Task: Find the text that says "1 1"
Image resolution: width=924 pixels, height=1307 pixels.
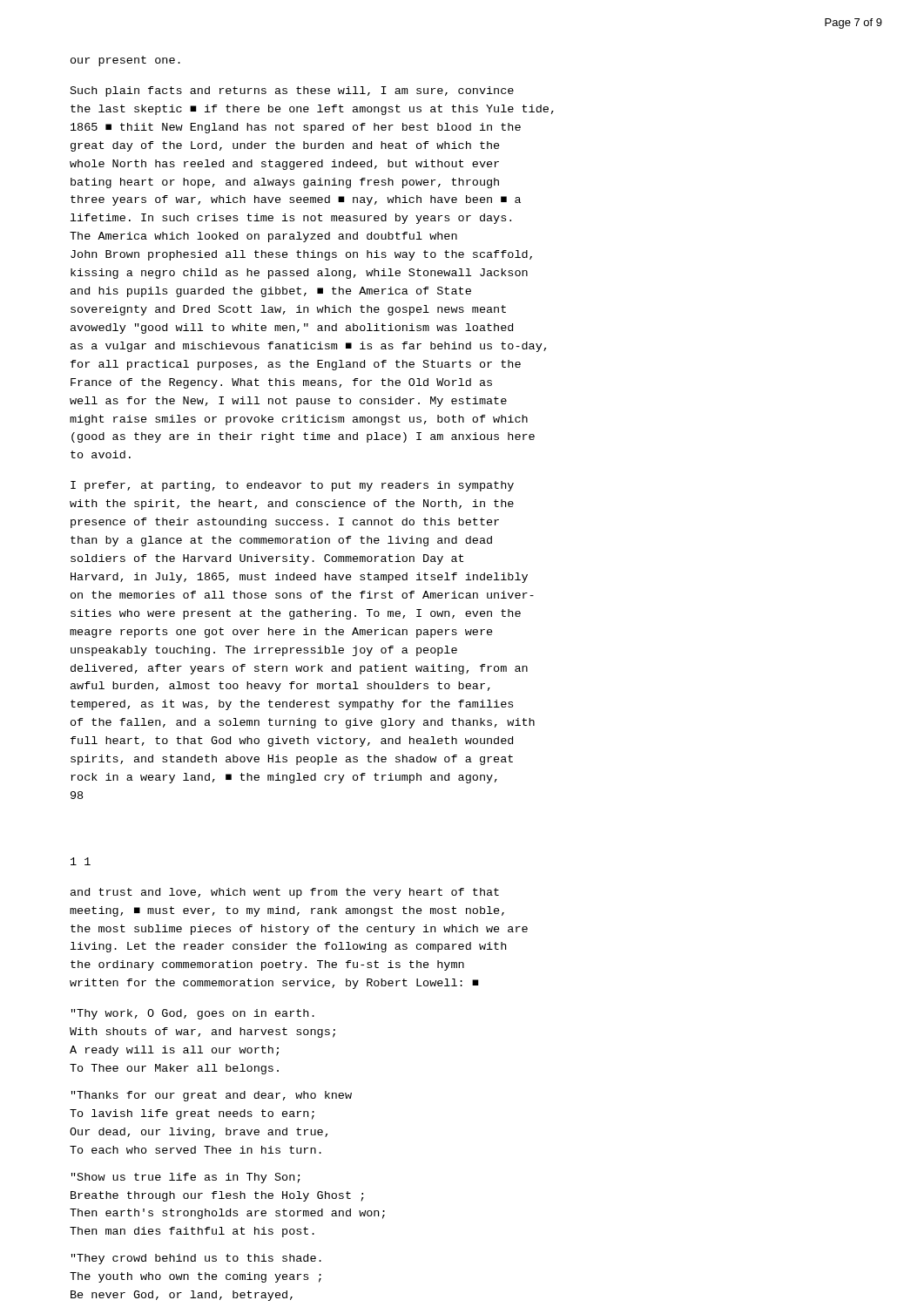Action: point(80,862)
